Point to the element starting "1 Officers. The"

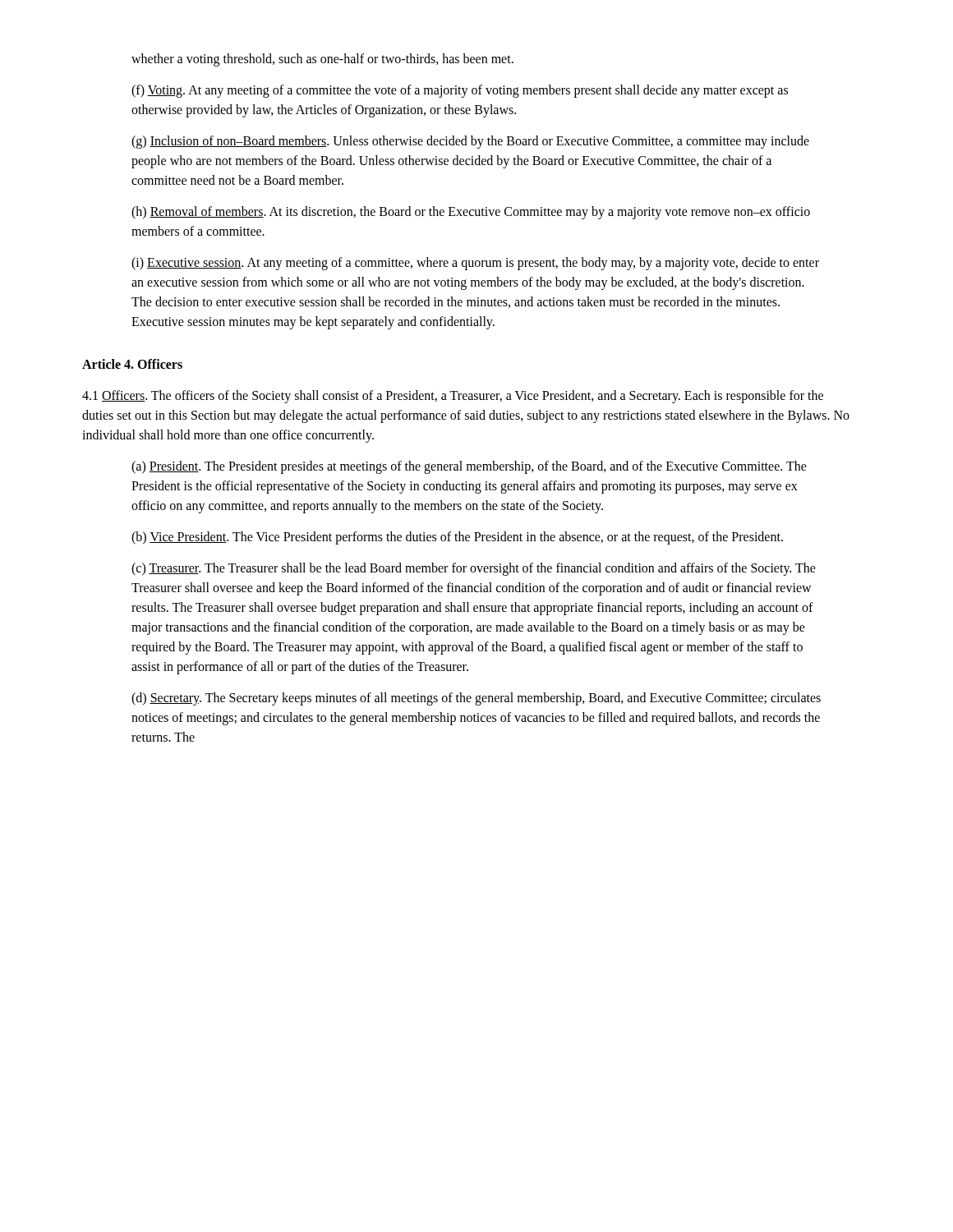pos(468,416)
